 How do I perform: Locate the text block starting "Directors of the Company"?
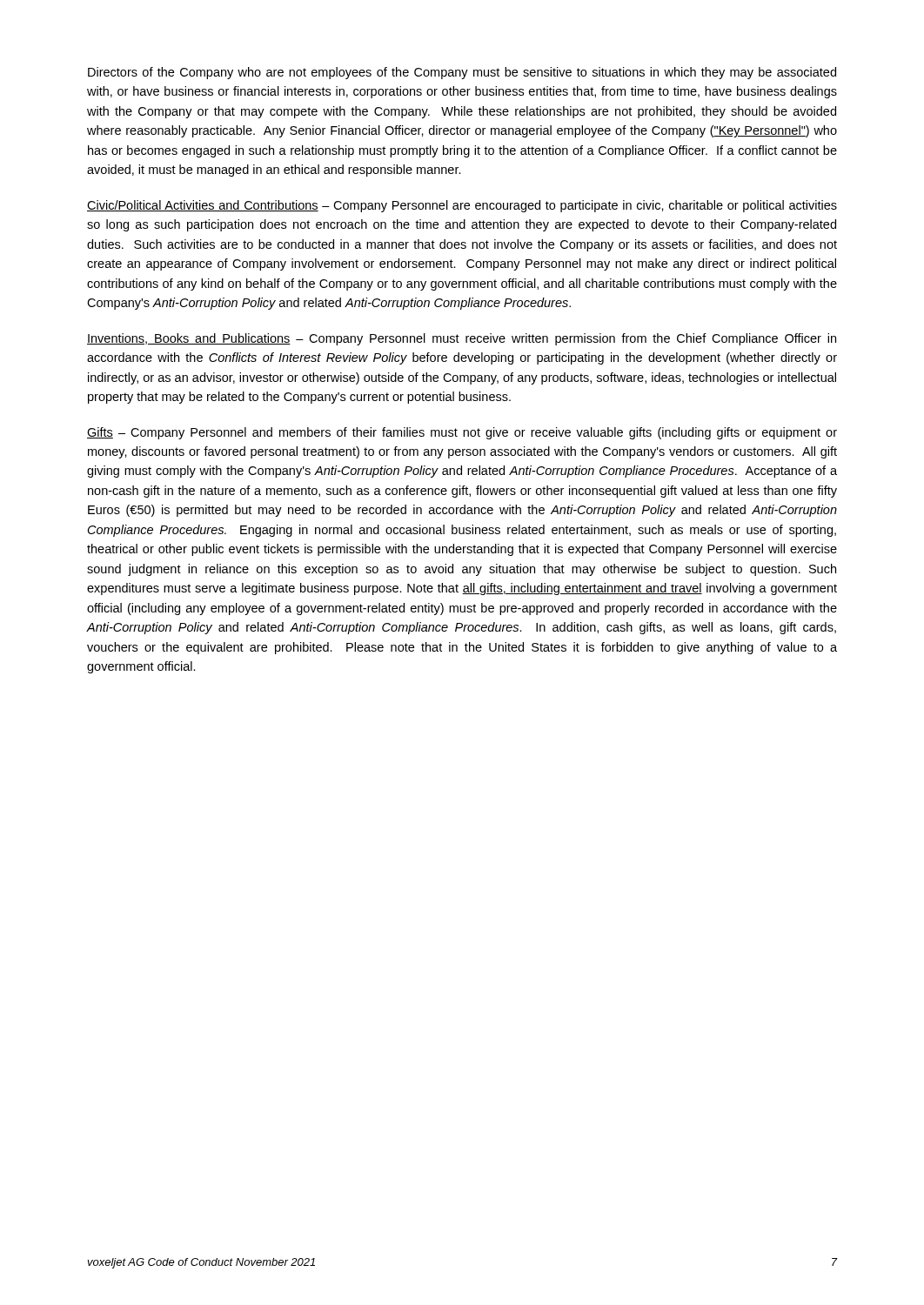pyautogui.click(x=462, y=121)
